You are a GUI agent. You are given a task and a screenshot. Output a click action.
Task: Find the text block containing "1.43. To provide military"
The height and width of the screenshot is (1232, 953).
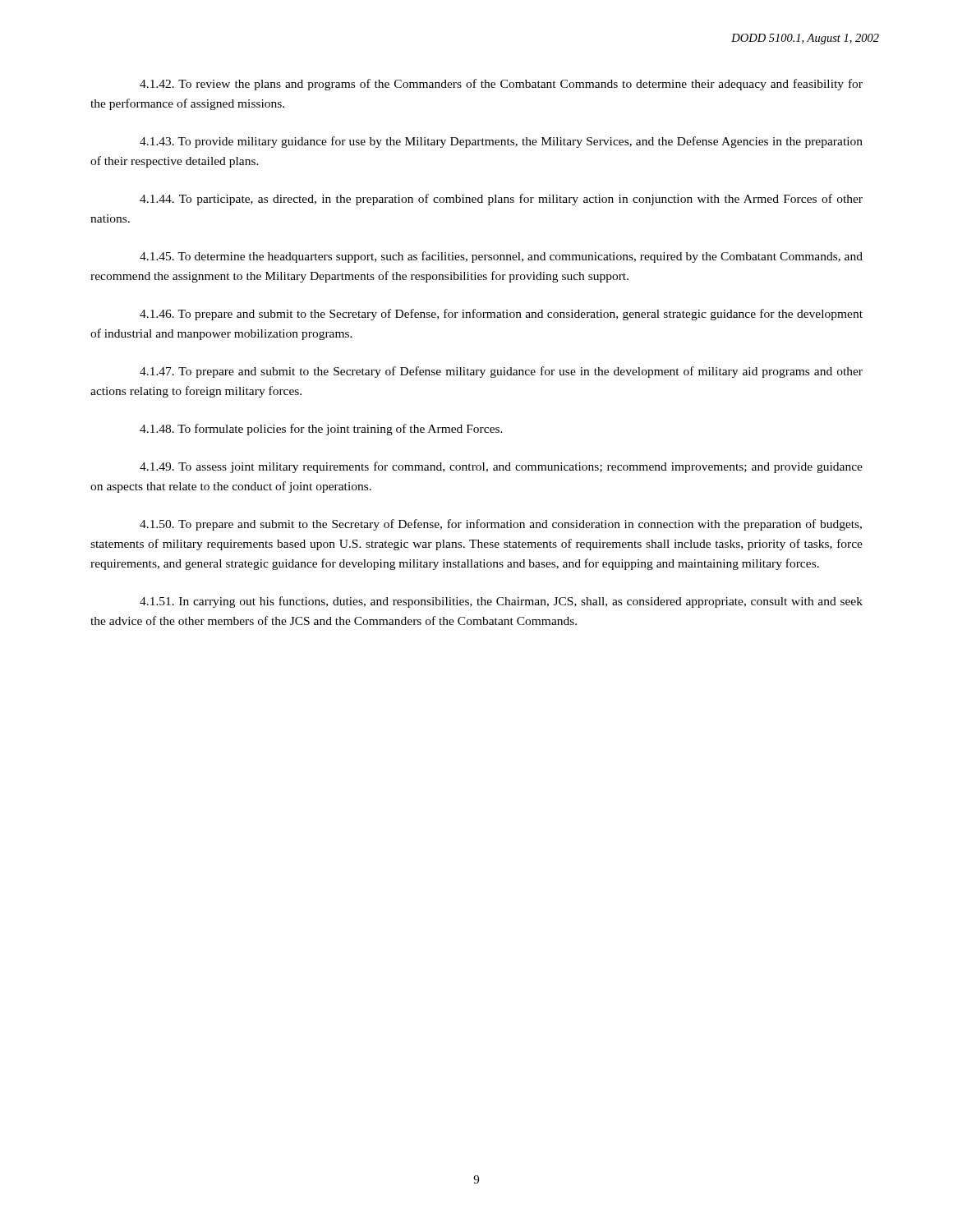point(476,151)
